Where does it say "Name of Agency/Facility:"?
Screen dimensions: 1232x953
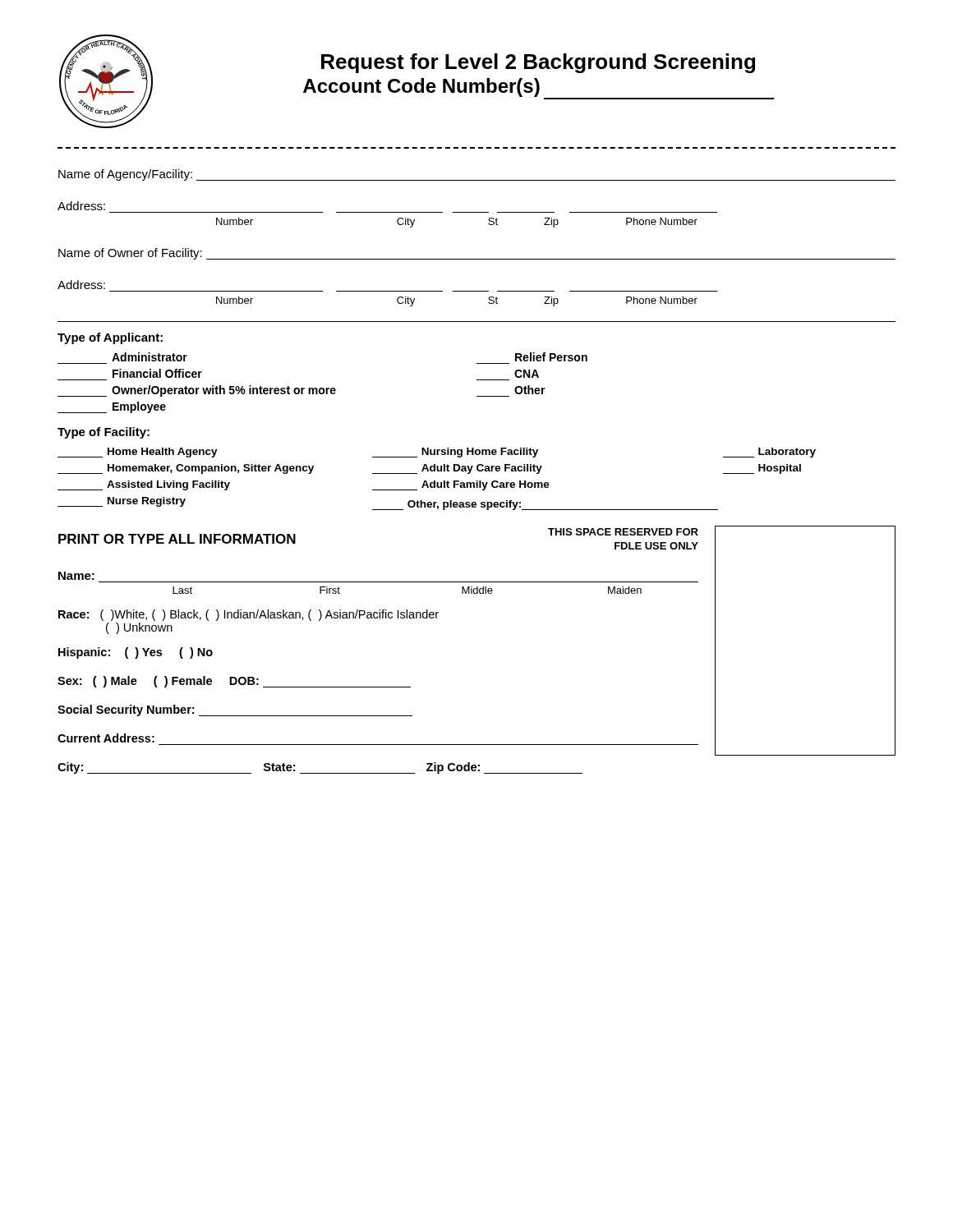tap(476, 172)
